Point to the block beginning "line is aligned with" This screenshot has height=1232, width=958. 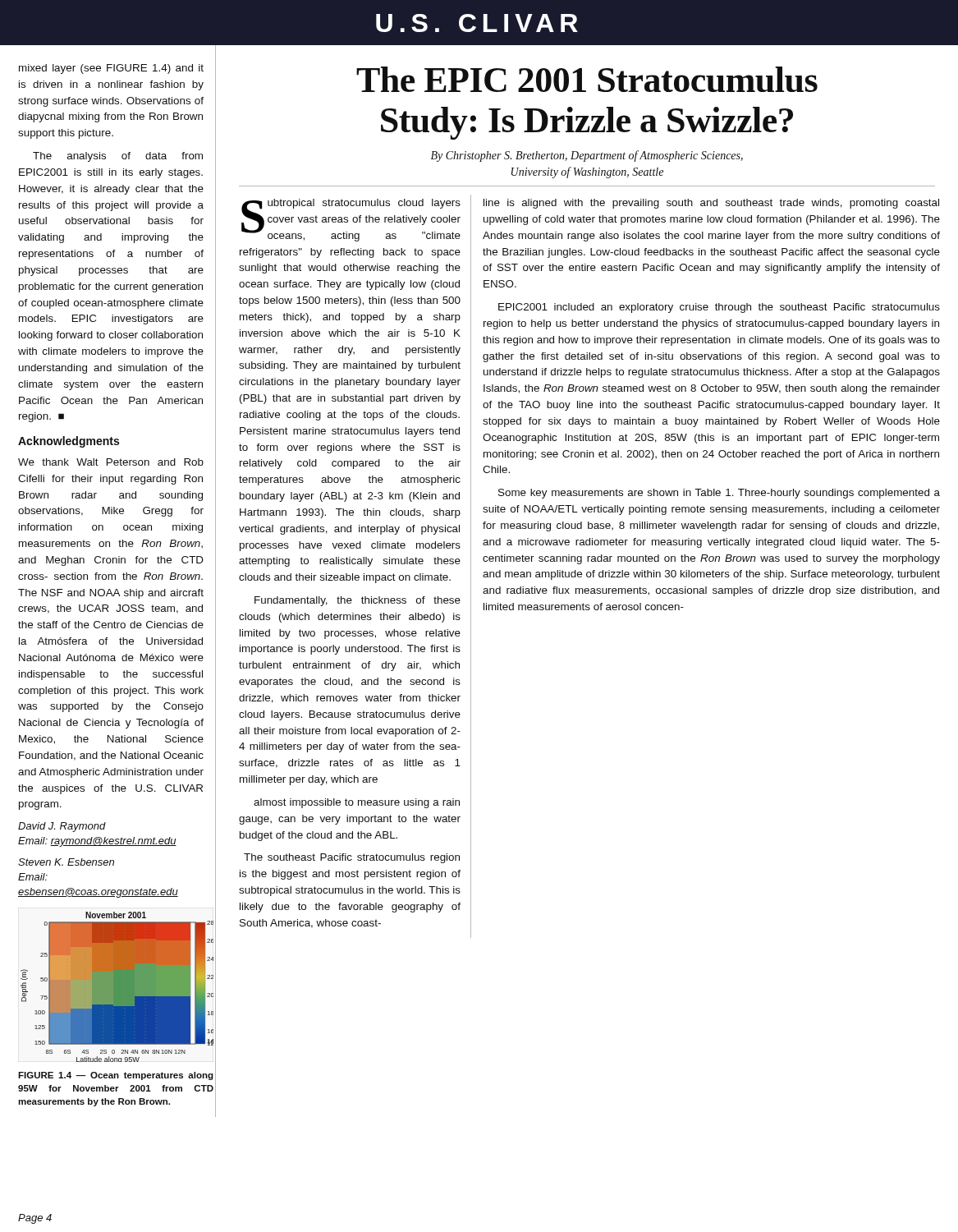(x=711, y=405)
